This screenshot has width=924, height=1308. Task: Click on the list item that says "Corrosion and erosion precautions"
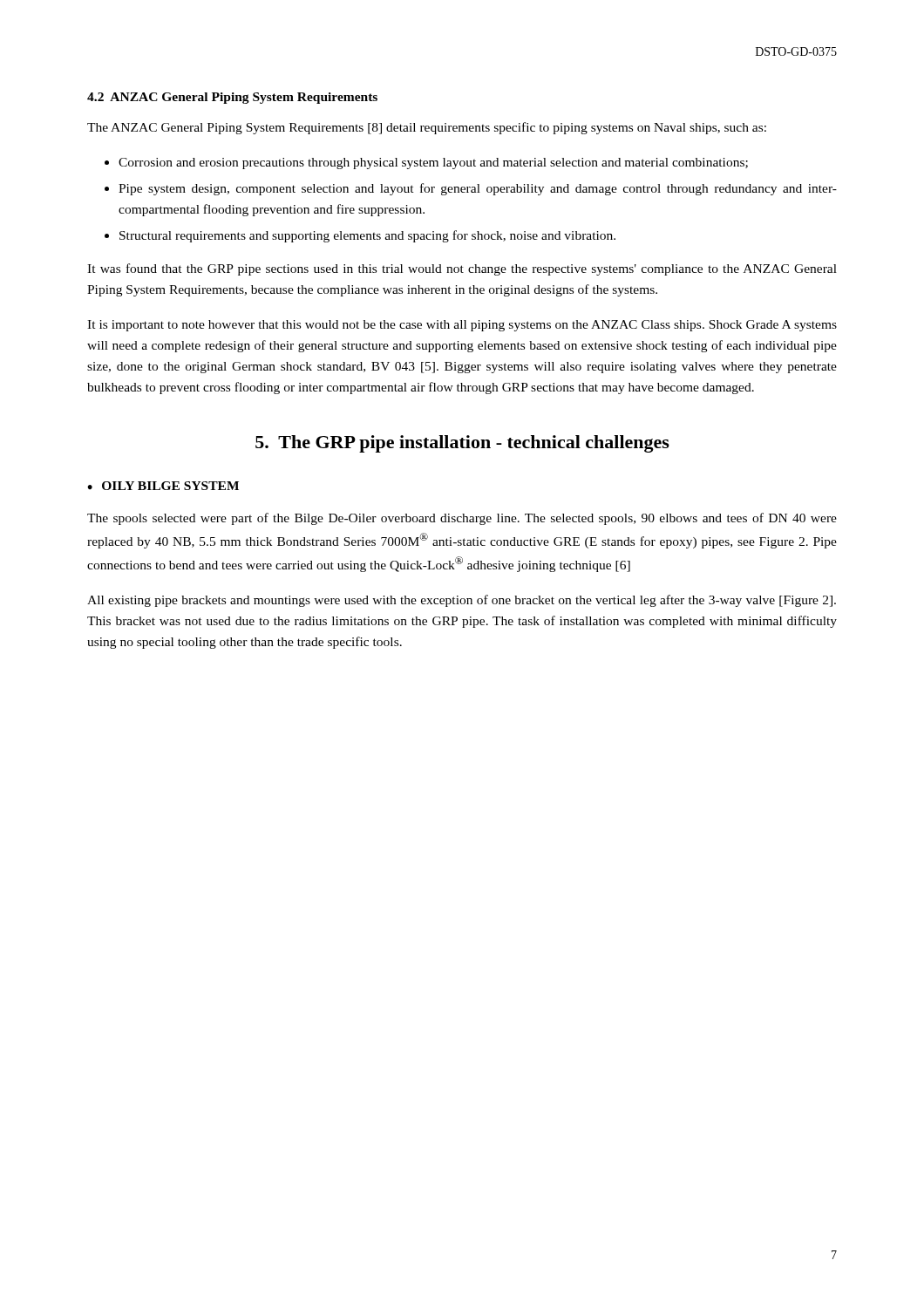pos(434,162)
